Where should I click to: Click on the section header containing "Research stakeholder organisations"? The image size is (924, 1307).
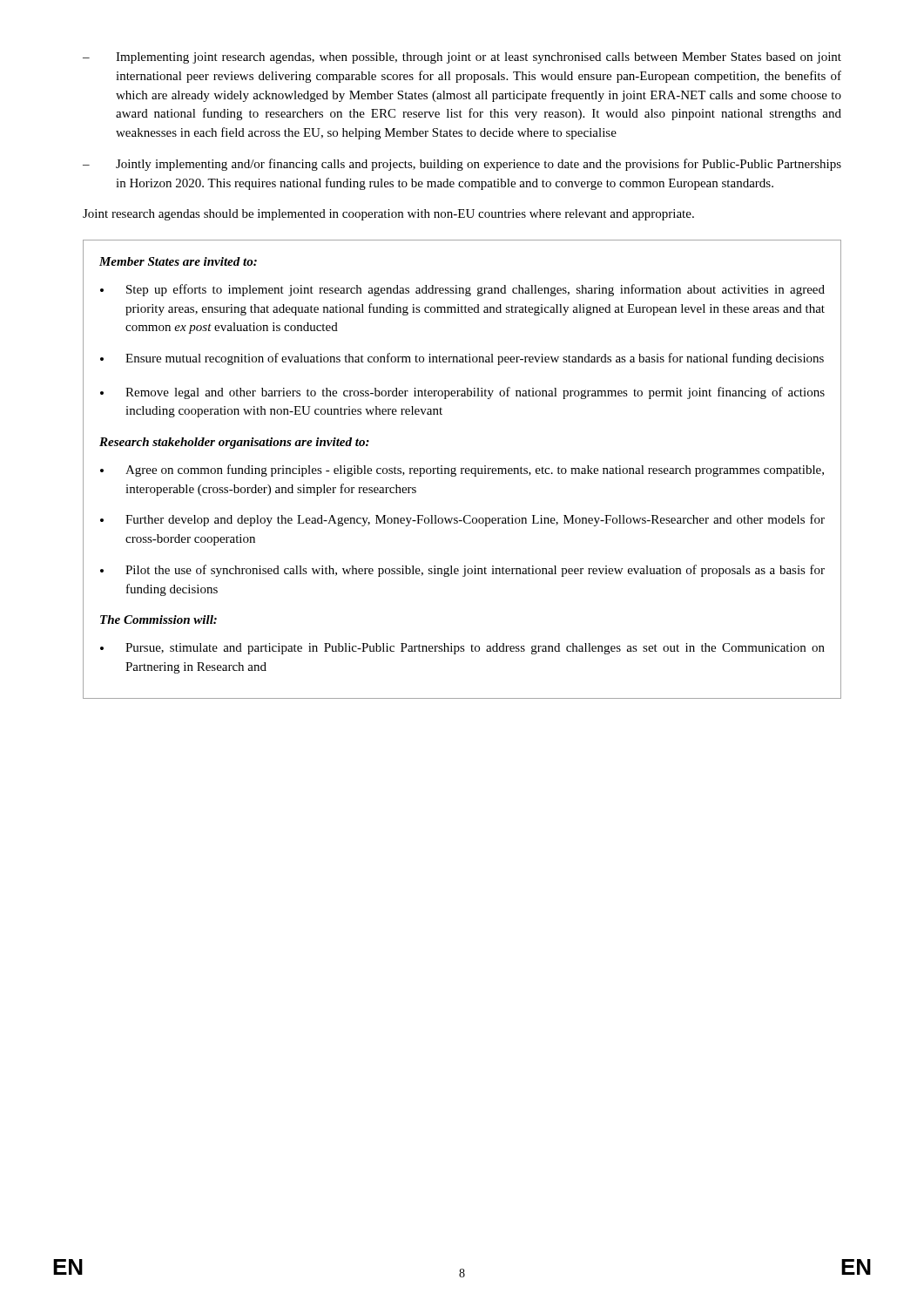[x=234, y=442]
